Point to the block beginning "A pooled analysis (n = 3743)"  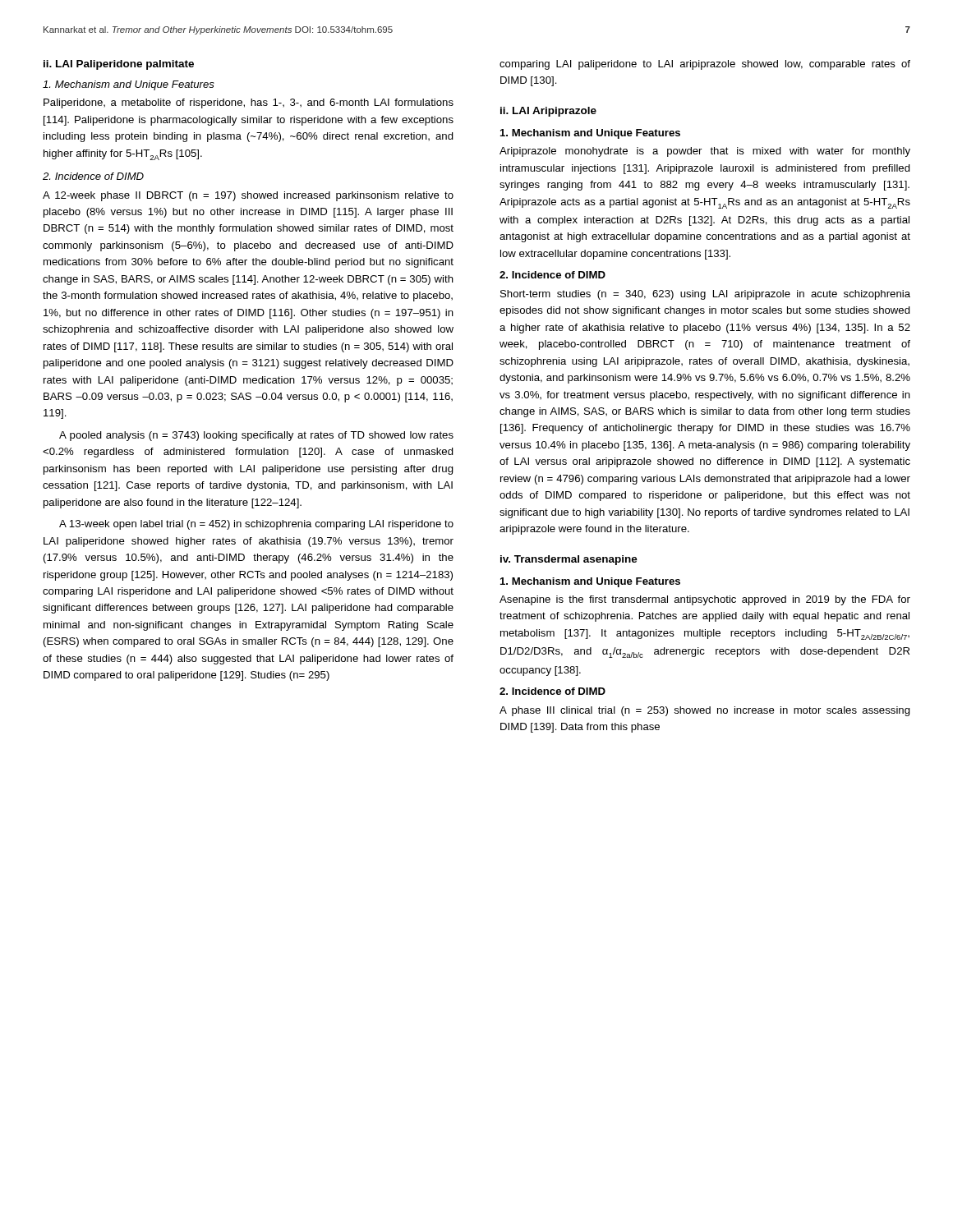(248, 468)
